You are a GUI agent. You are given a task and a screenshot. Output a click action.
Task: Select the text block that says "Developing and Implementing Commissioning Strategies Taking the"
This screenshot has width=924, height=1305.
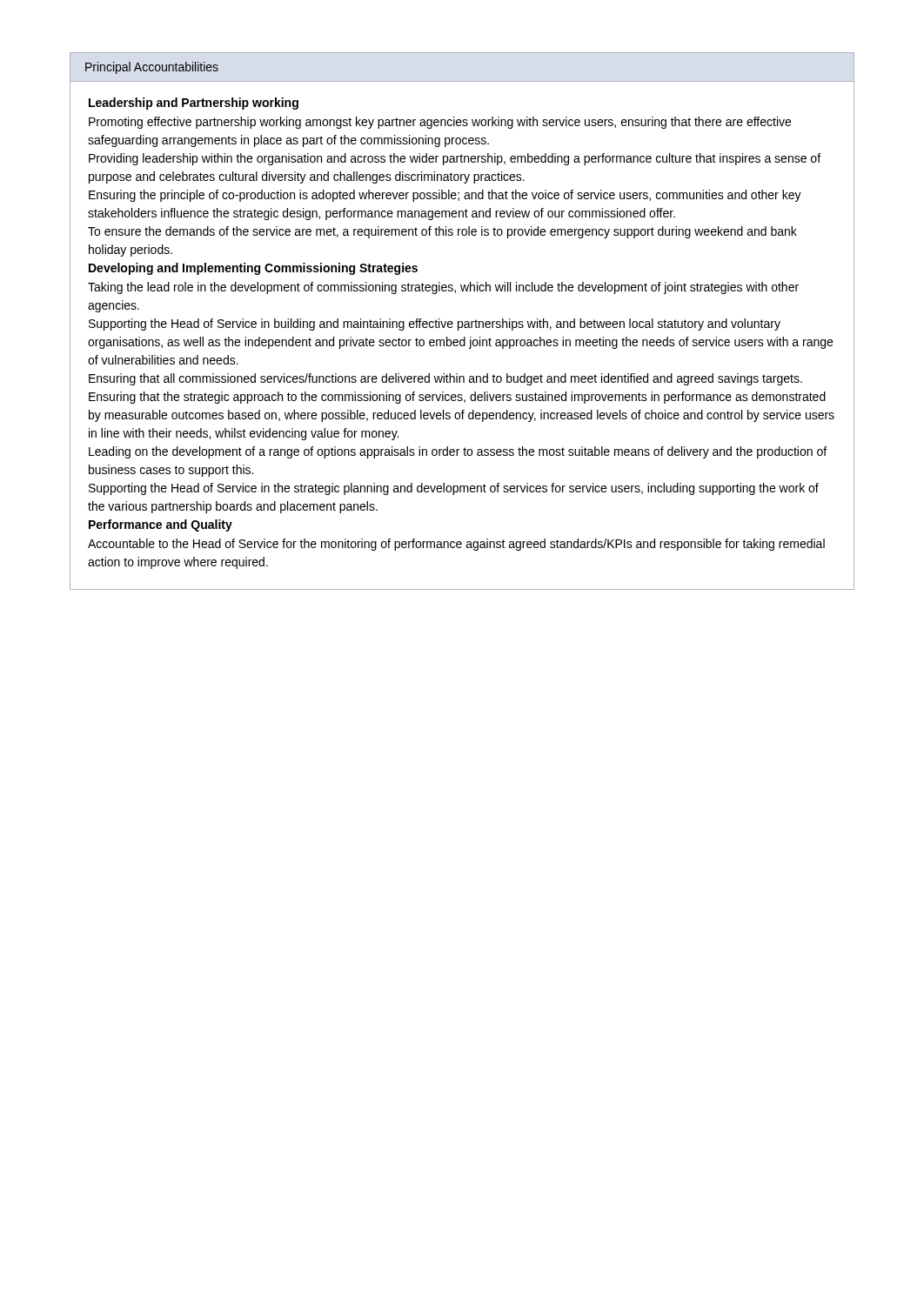click(x=462, y=288)
